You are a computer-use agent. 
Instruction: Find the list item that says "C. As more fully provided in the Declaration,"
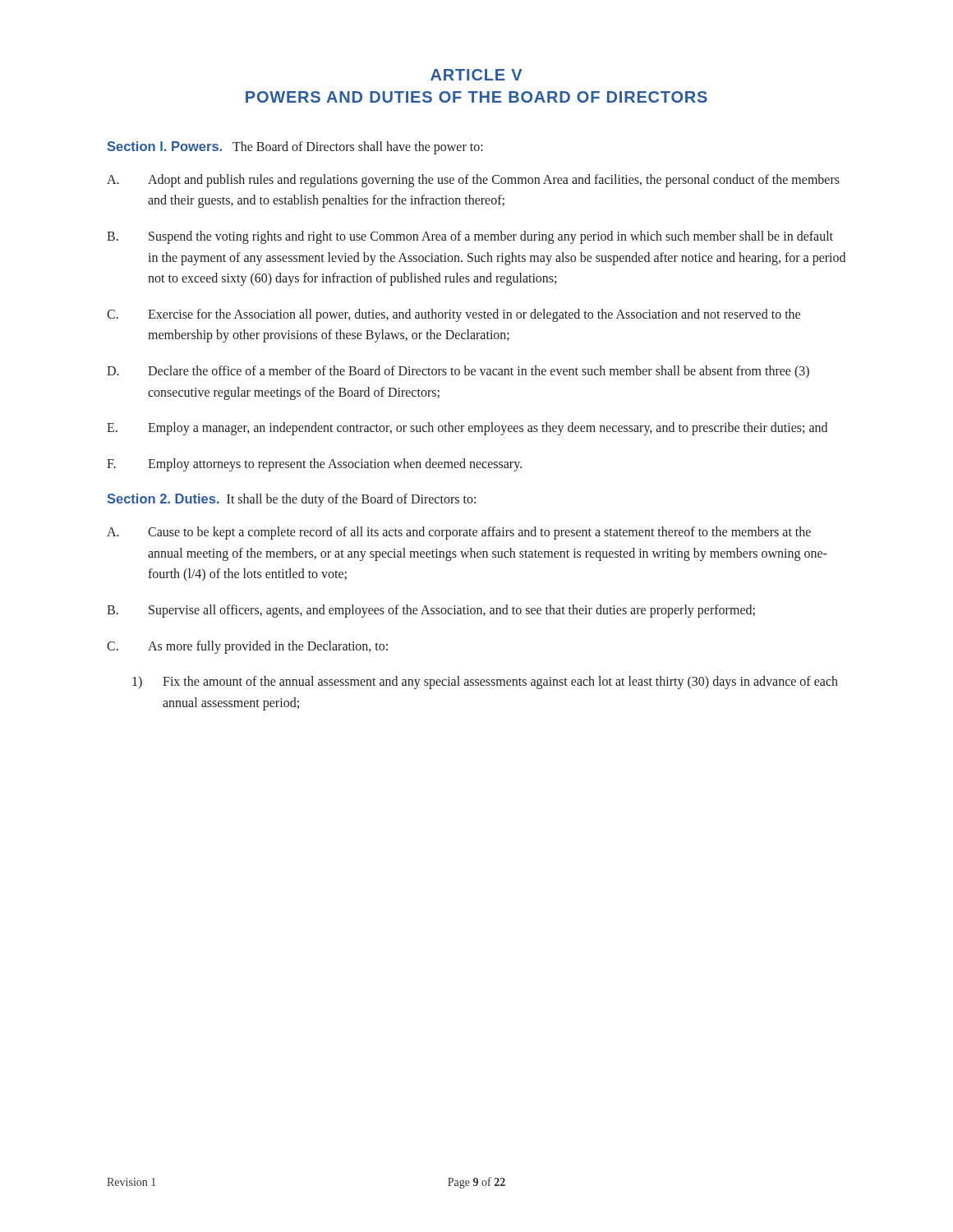[247, 647]
